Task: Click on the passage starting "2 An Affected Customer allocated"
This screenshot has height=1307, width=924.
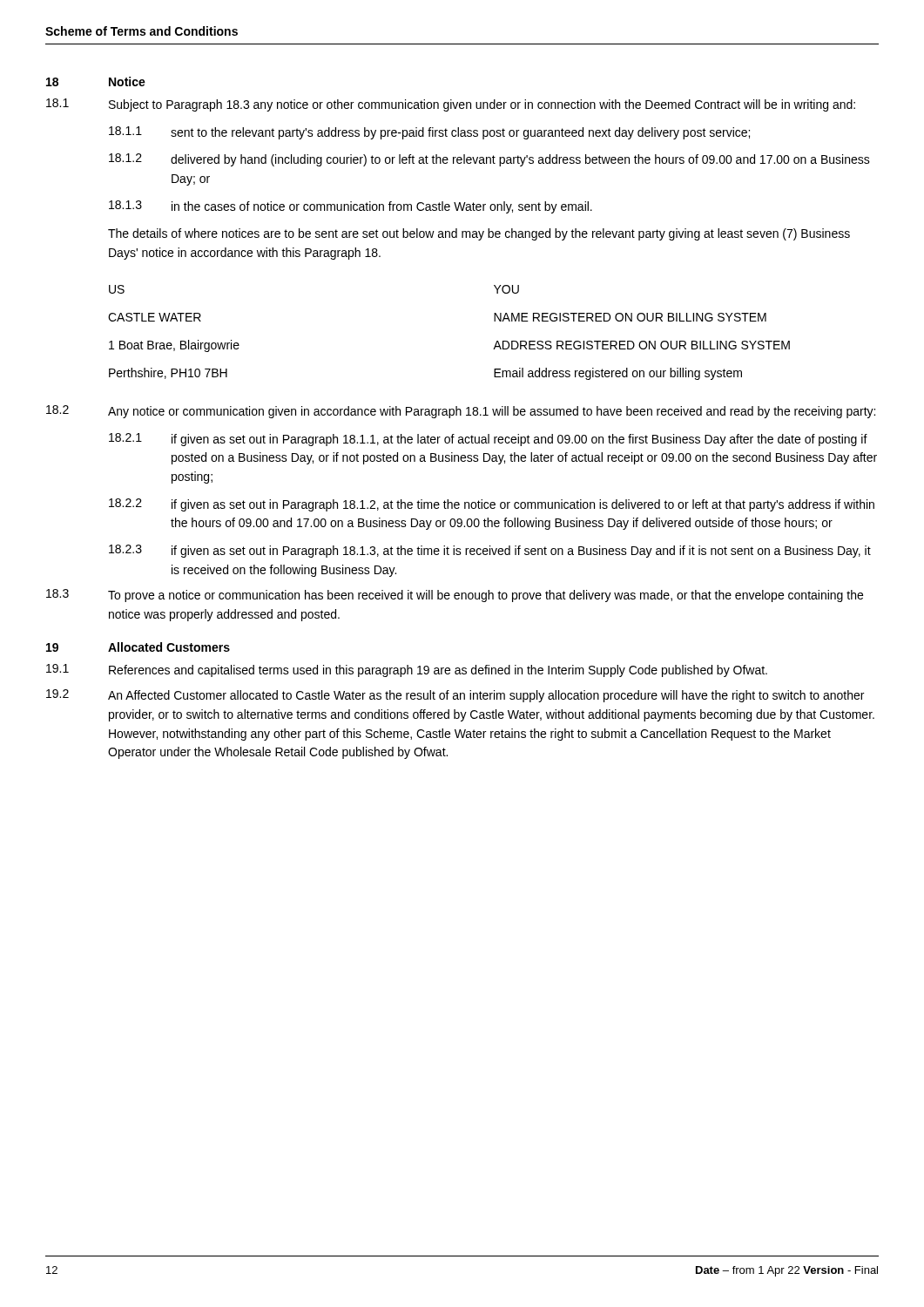Action: click(x=462, y=725)
